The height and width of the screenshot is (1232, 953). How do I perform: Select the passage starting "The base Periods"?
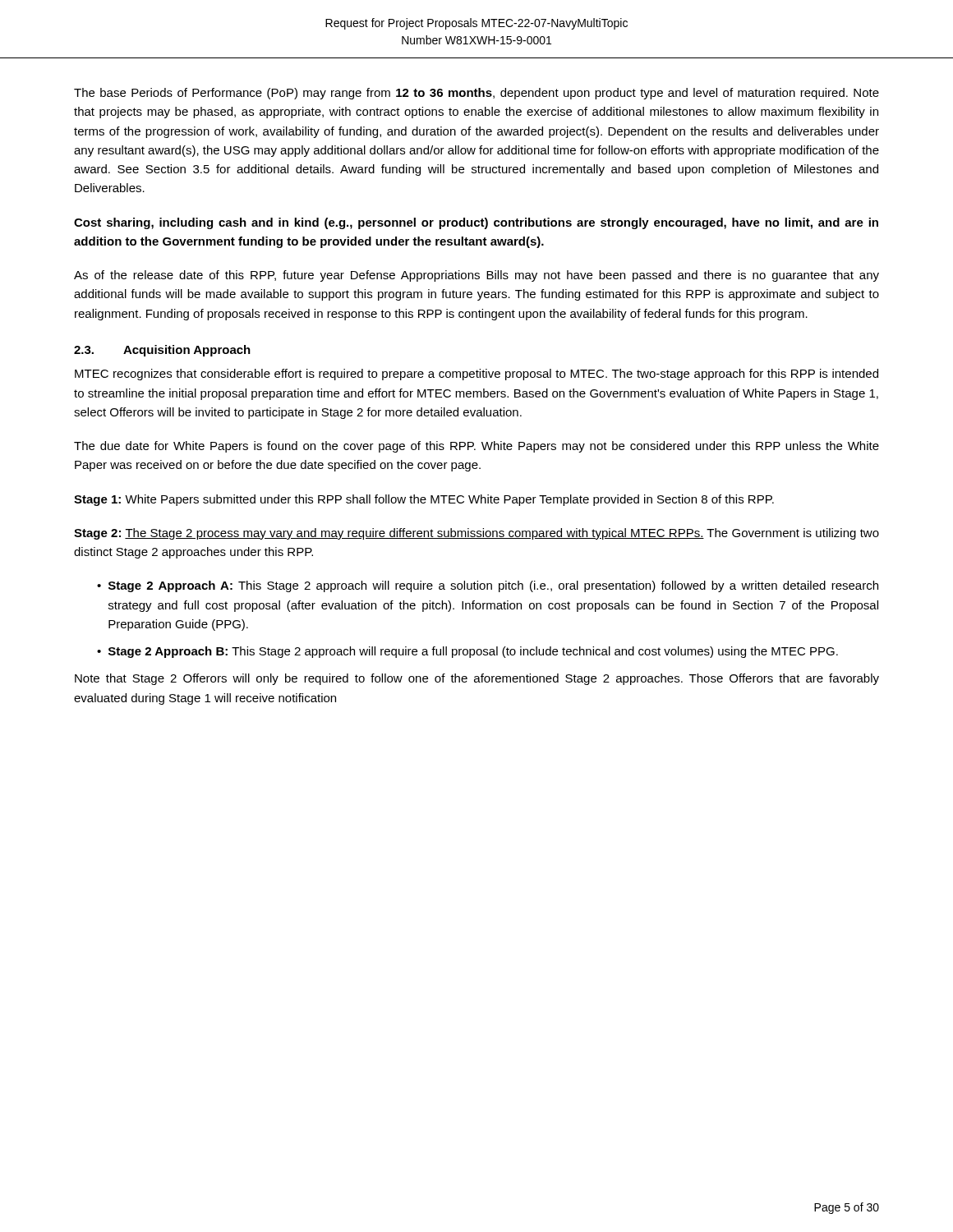click(476, 140)
